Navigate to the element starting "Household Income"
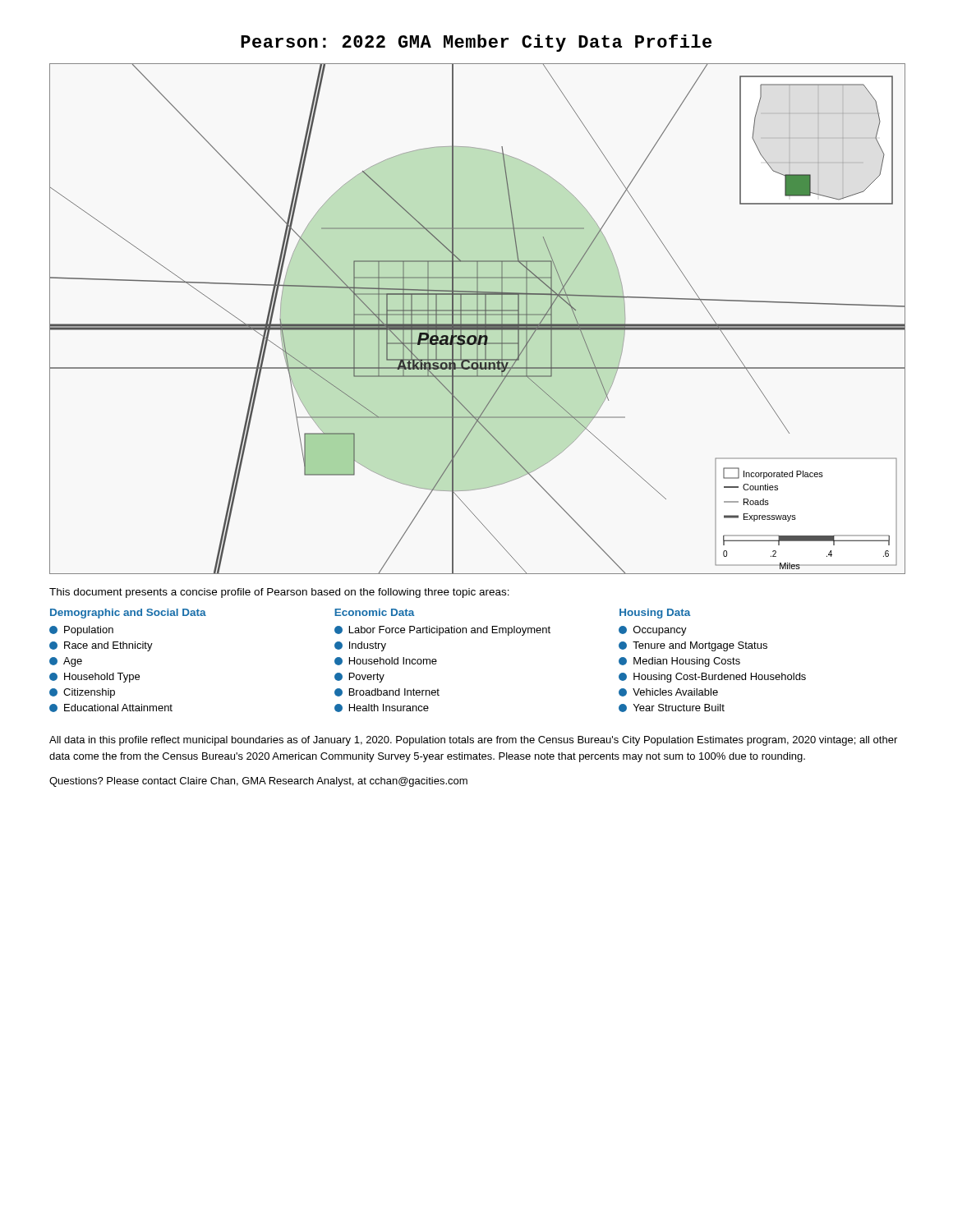Screen dimensions: 1232x953 point(386,661)
